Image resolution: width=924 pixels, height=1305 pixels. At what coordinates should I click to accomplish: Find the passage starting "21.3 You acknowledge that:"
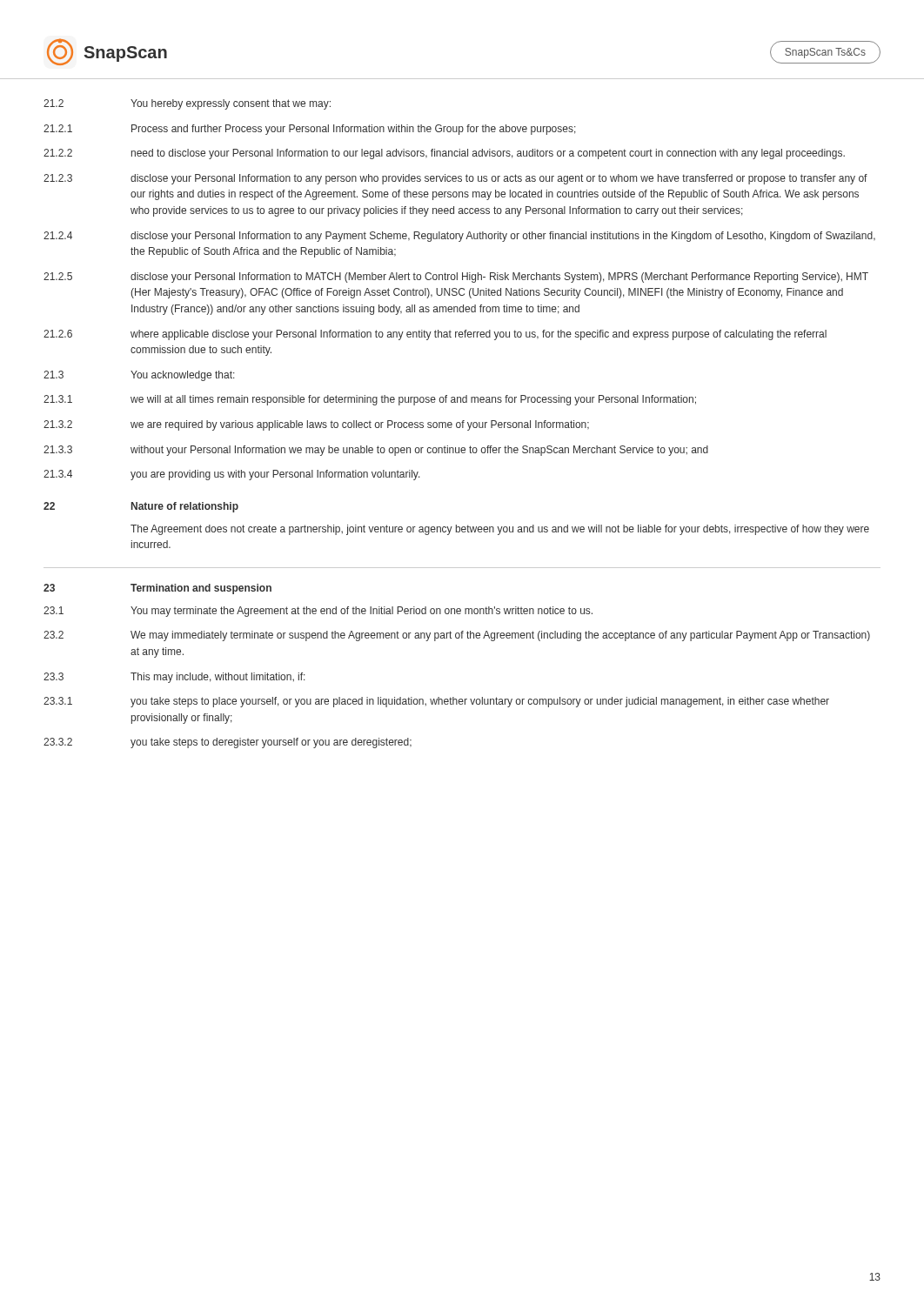coord(139,376)
